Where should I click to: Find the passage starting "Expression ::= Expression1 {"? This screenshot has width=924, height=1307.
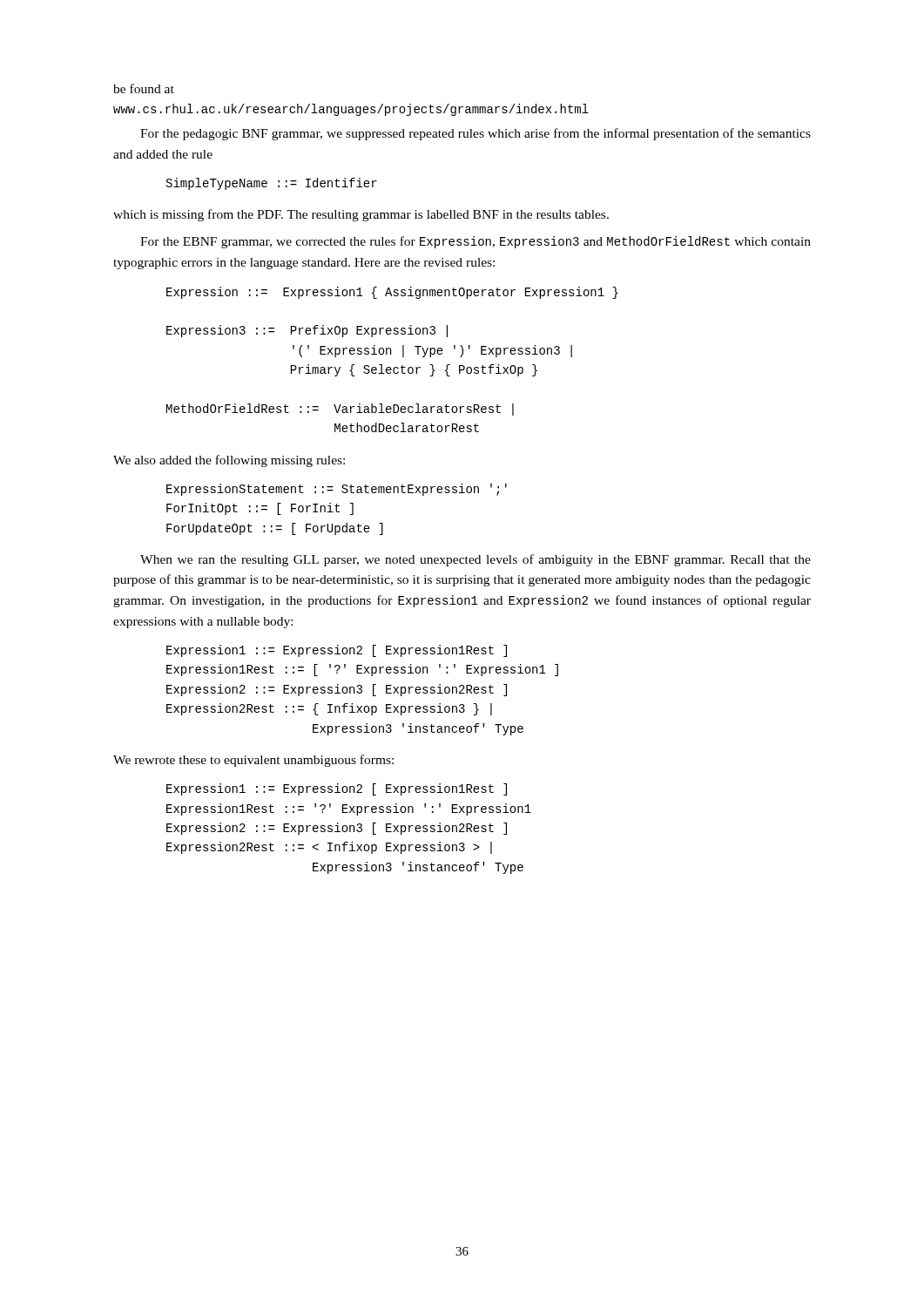[488, 361]
